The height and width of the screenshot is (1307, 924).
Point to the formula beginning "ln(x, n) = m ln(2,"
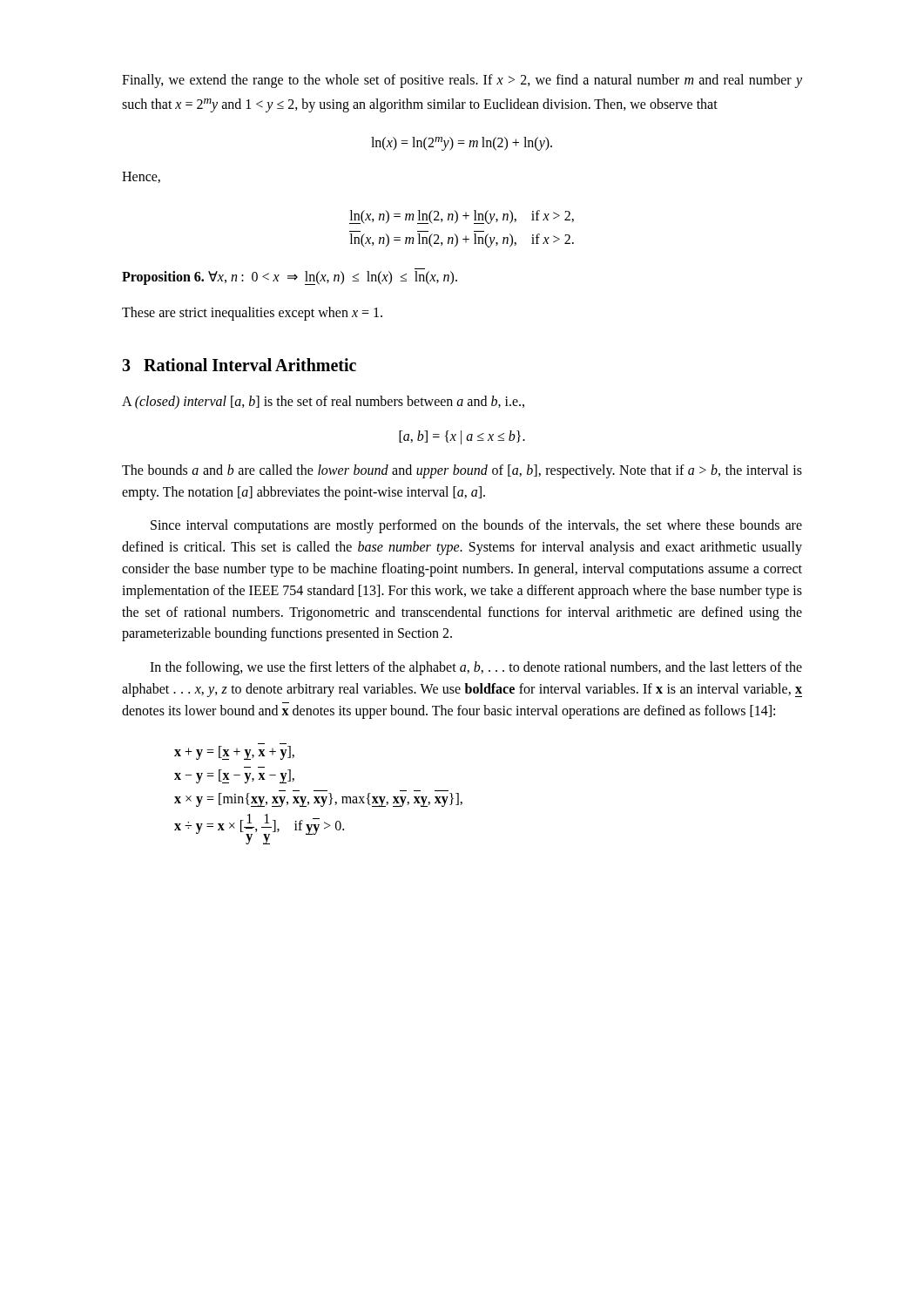tap(462, 228)
